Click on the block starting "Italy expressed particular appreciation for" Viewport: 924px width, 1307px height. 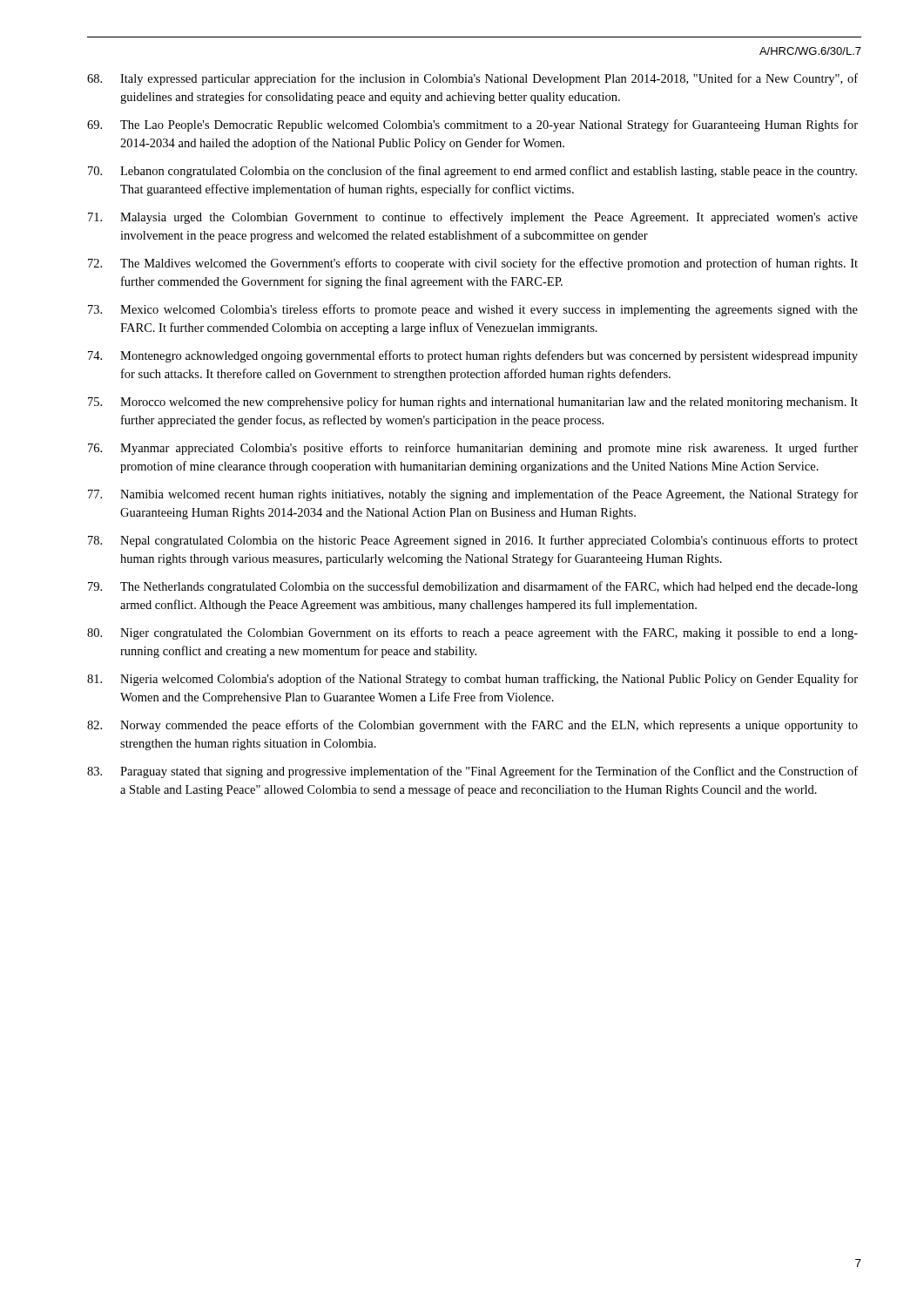point(472,88)
